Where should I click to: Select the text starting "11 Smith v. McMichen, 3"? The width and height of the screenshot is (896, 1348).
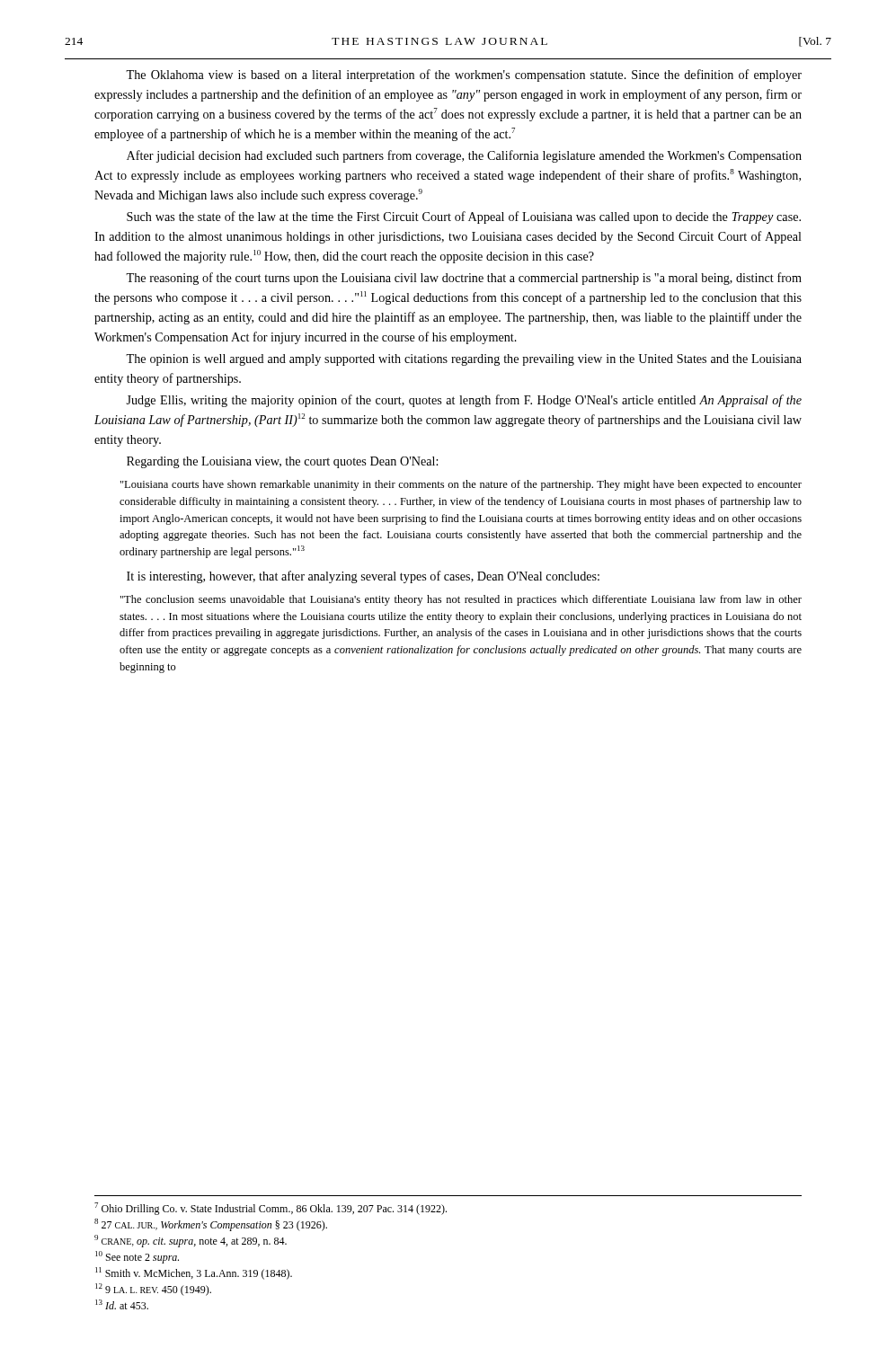[x=194, y=1273]
